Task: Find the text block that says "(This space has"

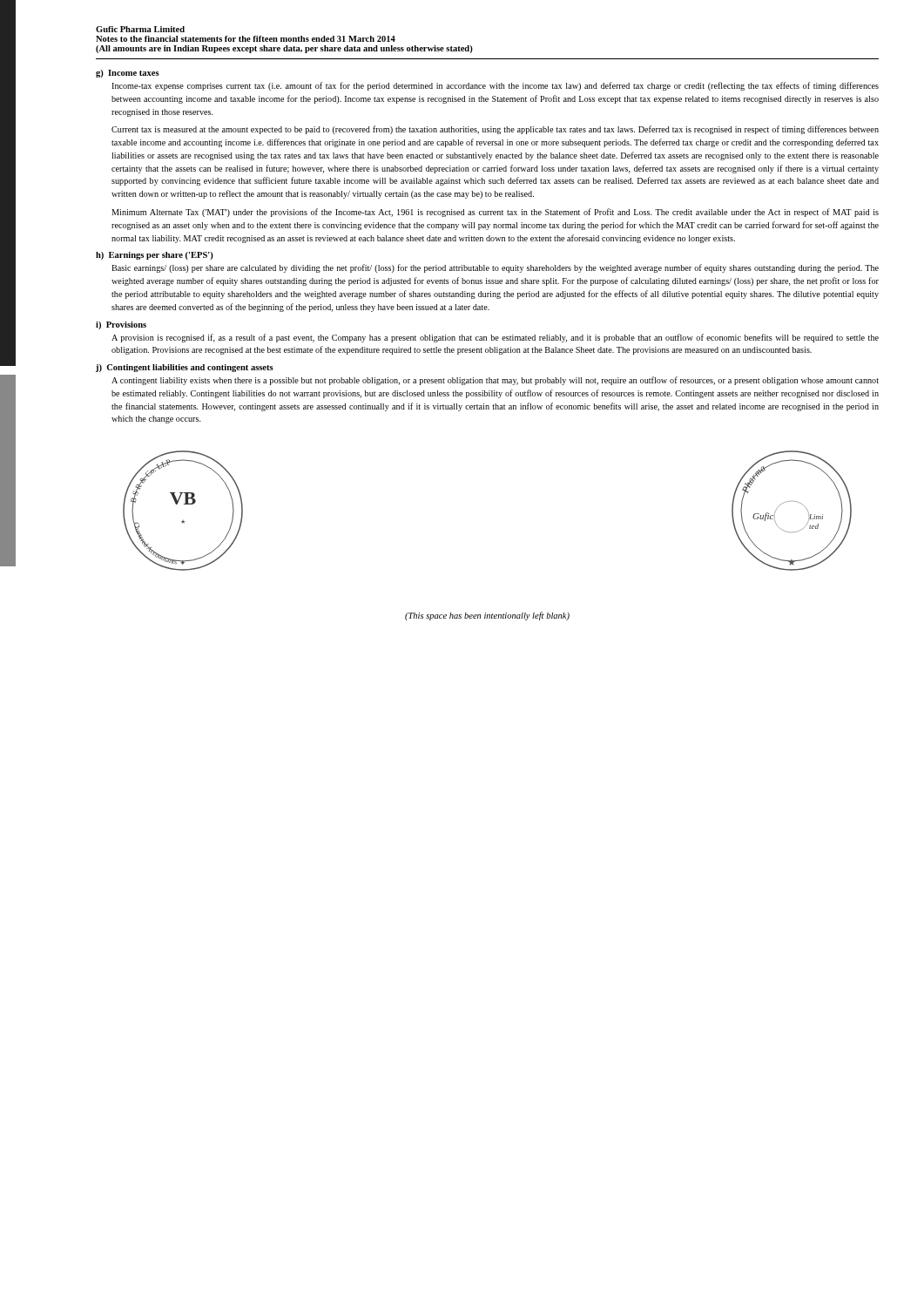Action: tap(487, 616)
